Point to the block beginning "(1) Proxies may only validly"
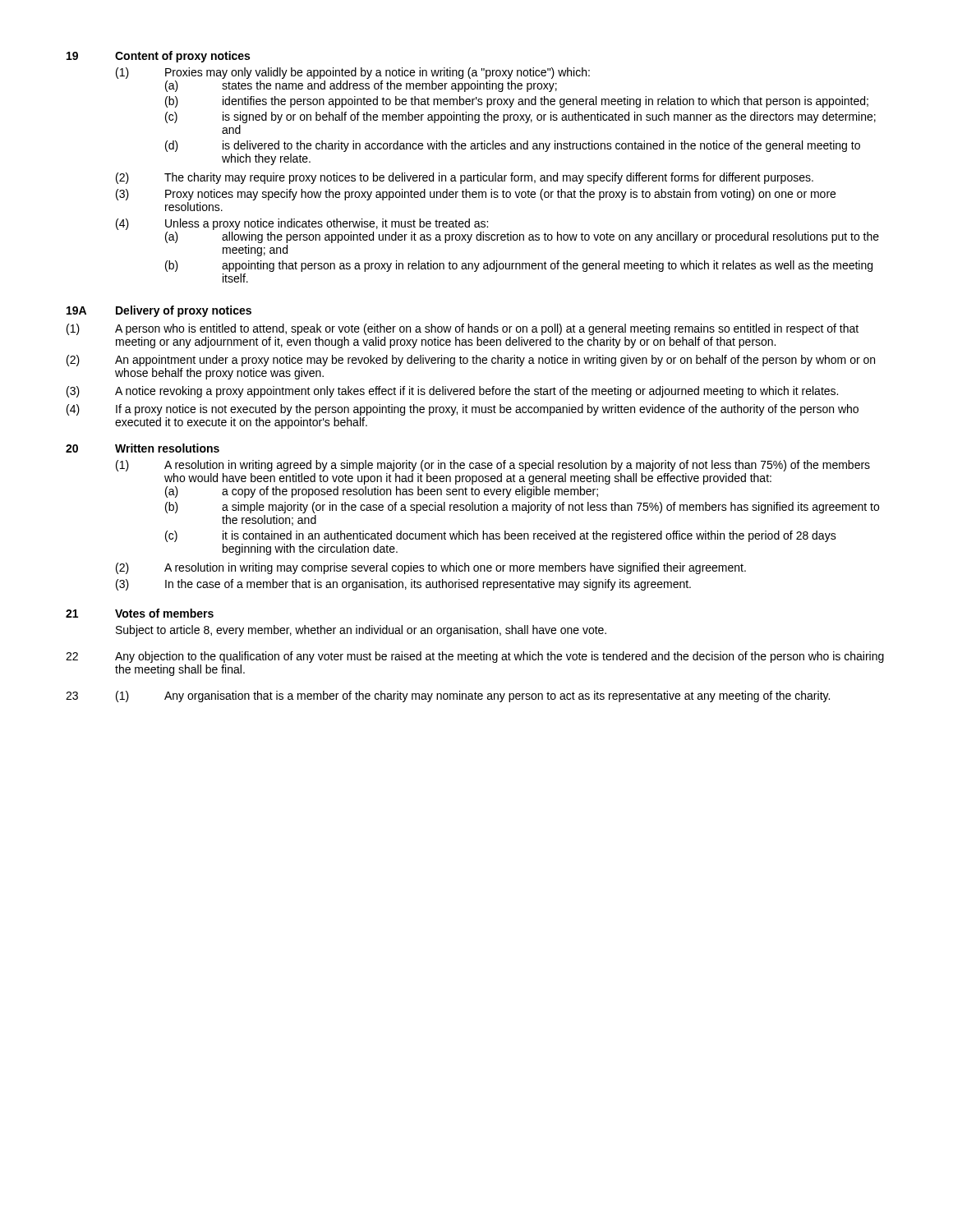This screenshot has height=1232, width=953. (501, 117)
